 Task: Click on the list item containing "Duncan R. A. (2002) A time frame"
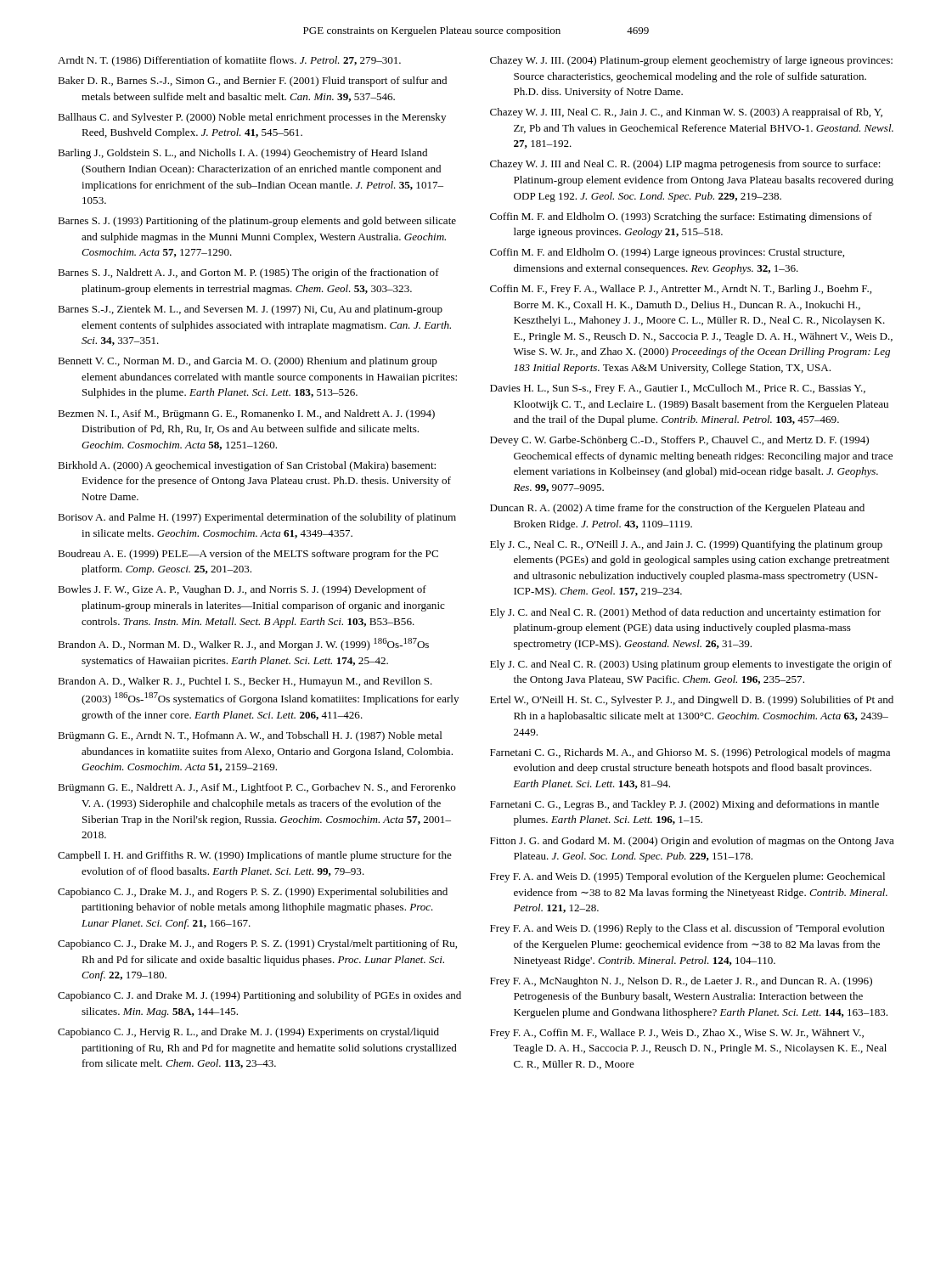pos(677,515)
